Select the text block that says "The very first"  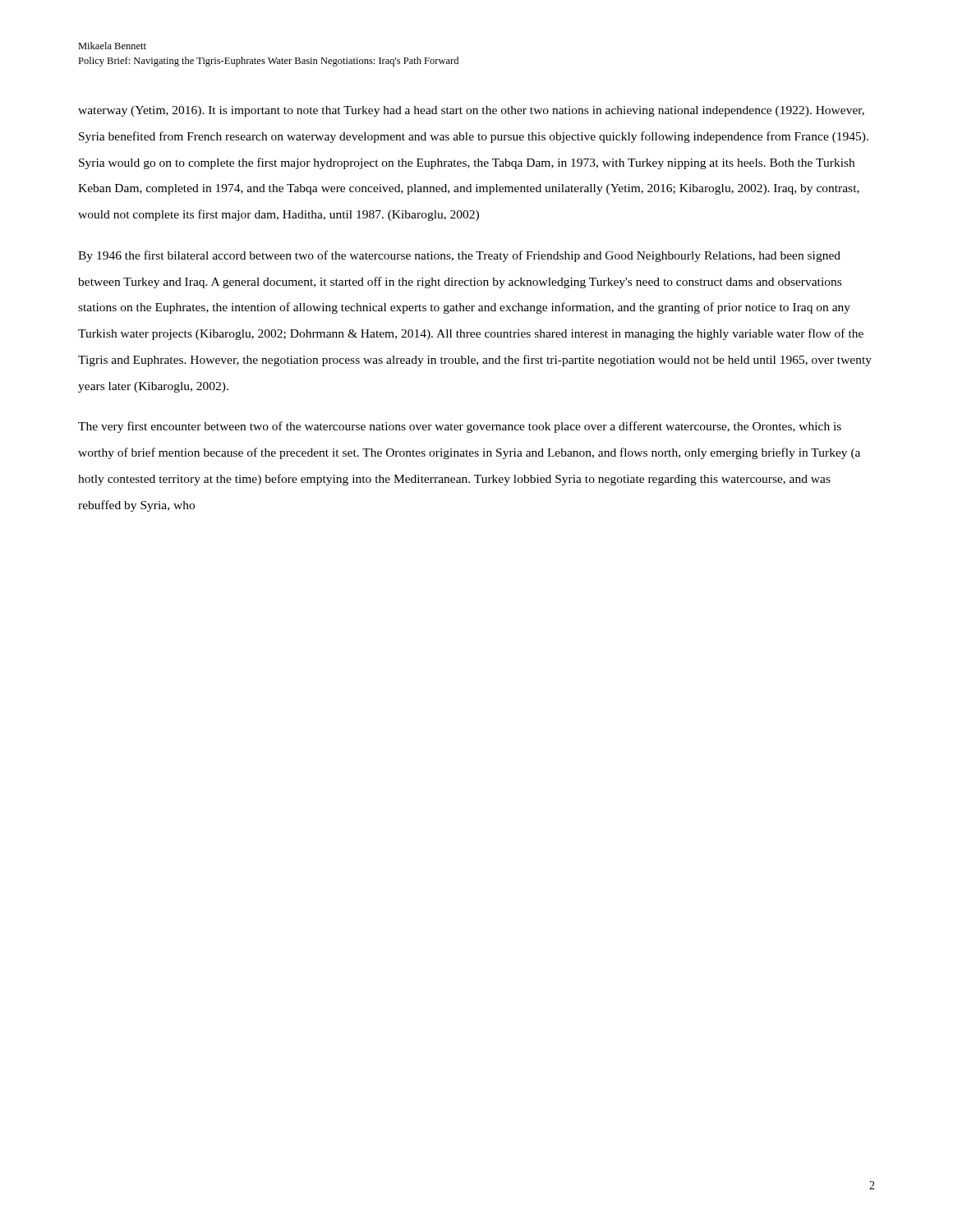coord(469,465)
